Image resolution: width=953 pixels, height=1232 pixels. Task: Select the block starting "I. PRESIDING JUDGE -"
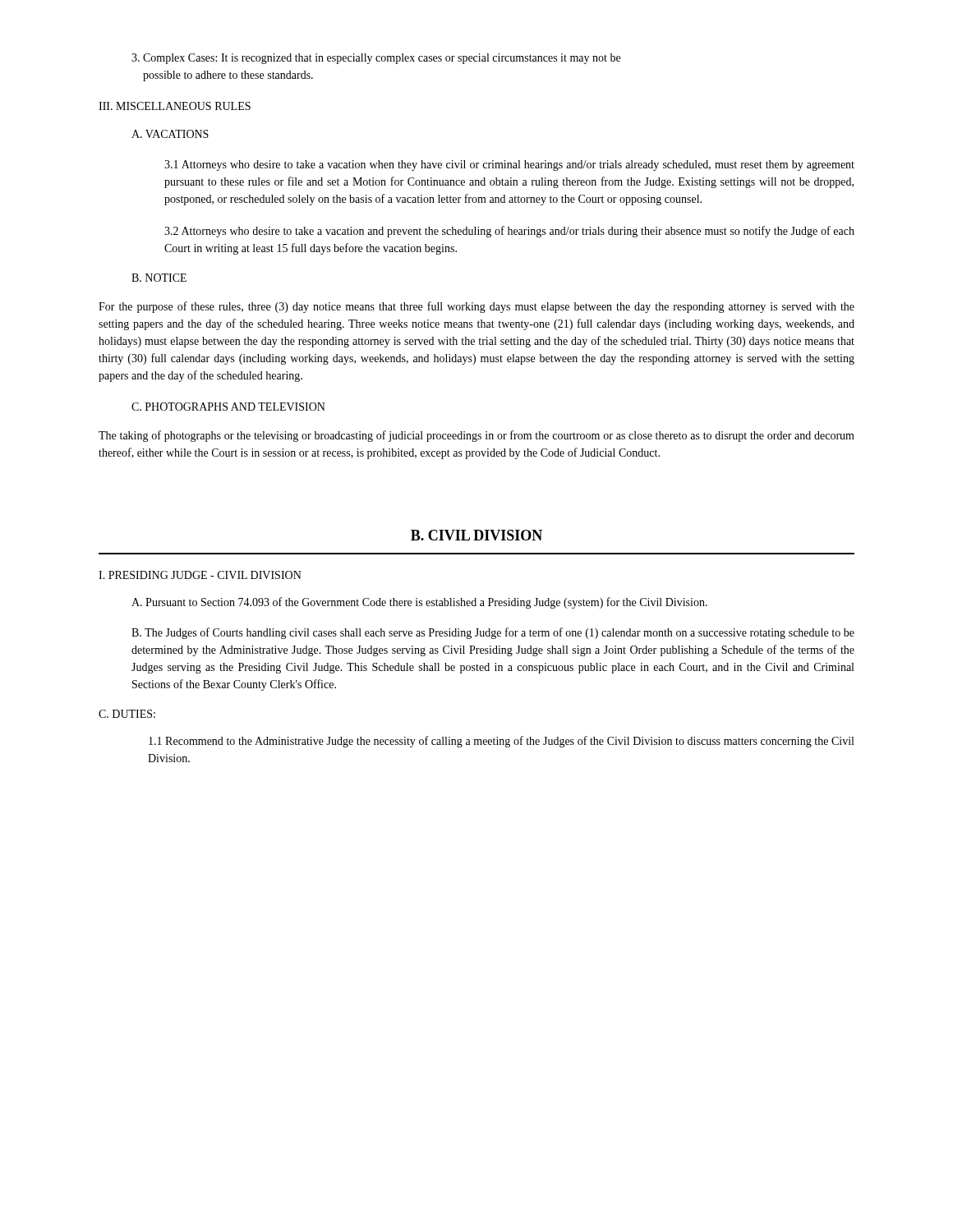(200, 575)
